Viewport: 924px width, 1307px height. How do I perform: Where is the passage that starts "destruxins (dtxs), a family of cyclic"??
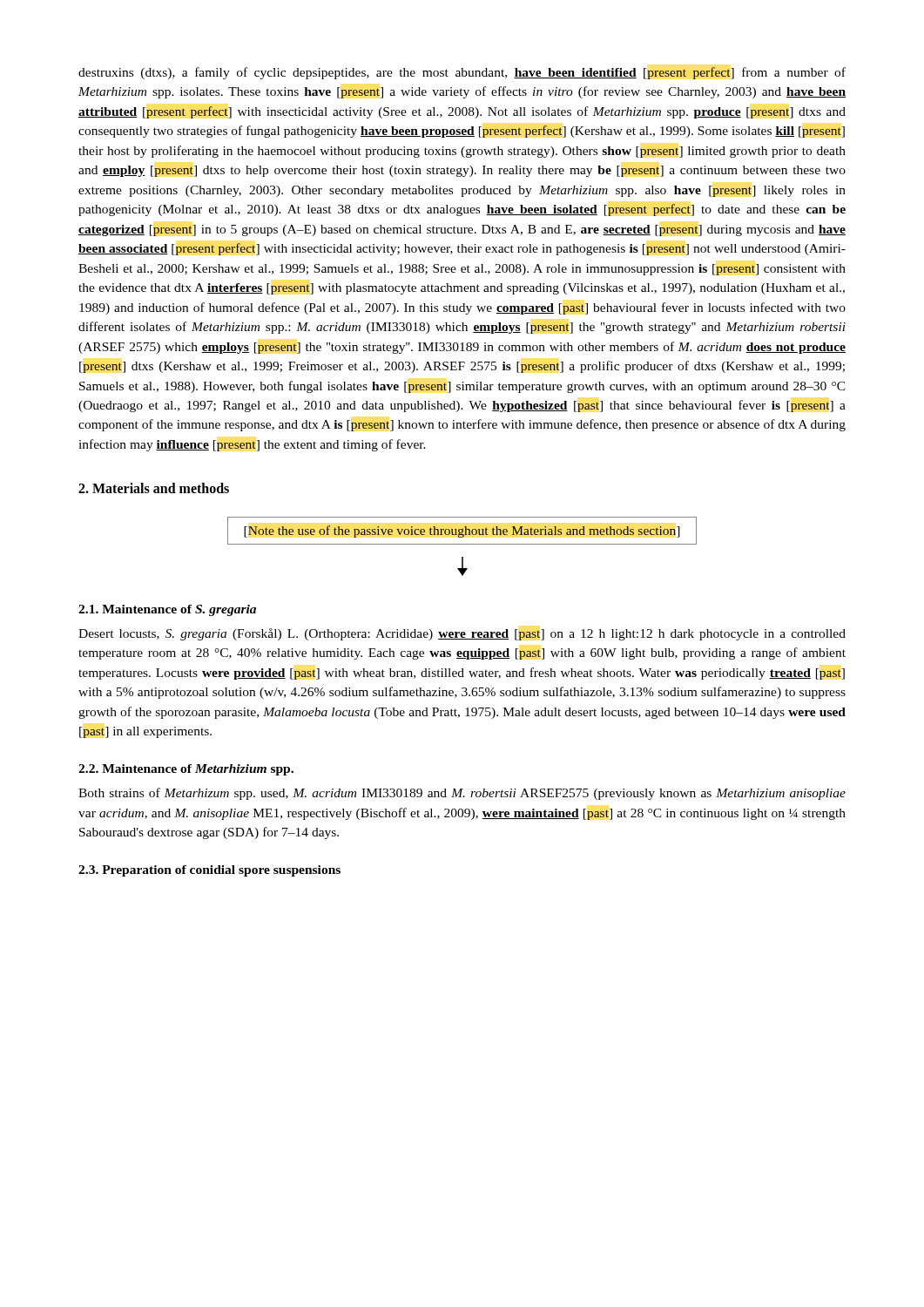point(462,258)
